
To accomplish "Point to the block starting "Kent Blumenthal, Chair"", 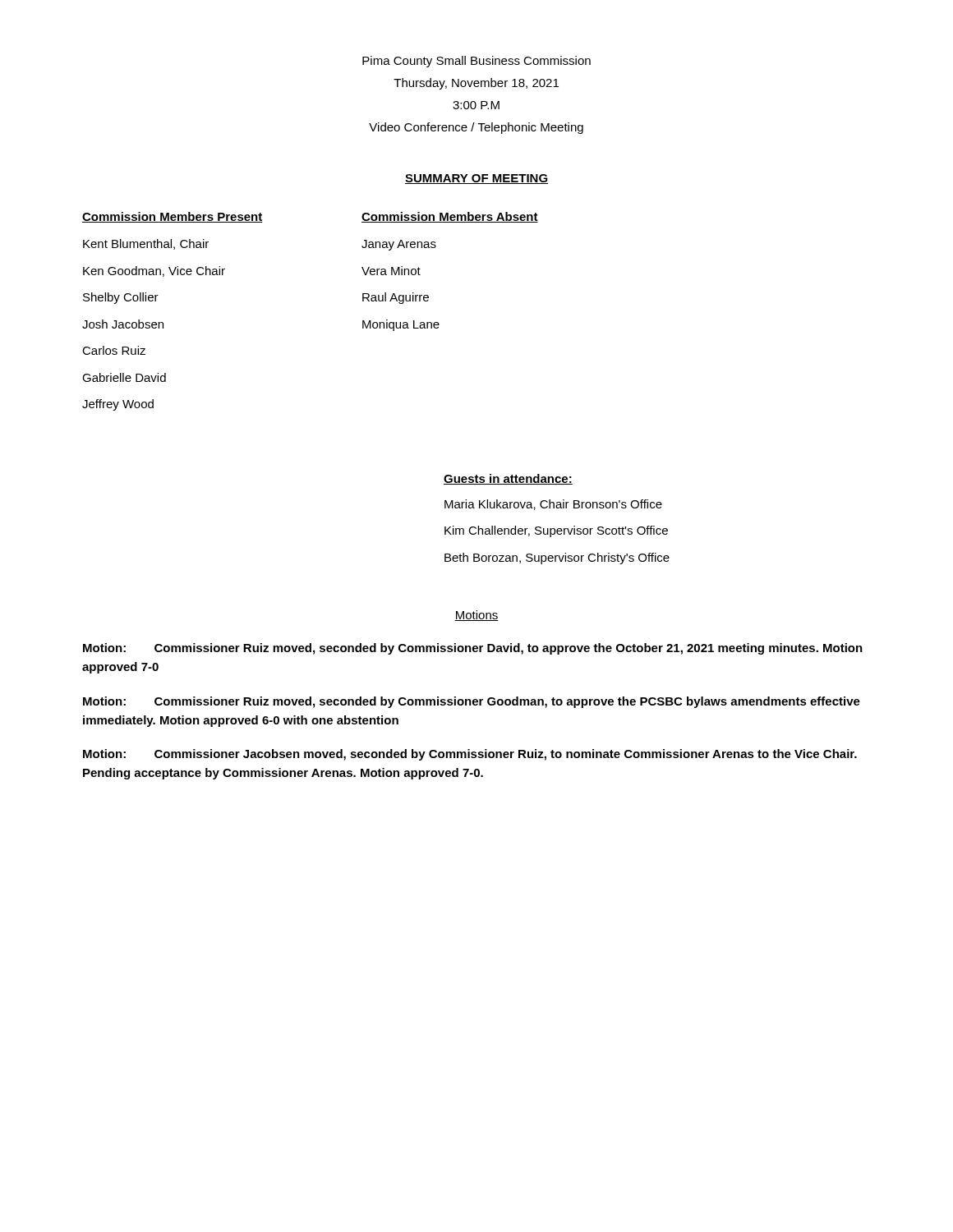I will point(146,244).
